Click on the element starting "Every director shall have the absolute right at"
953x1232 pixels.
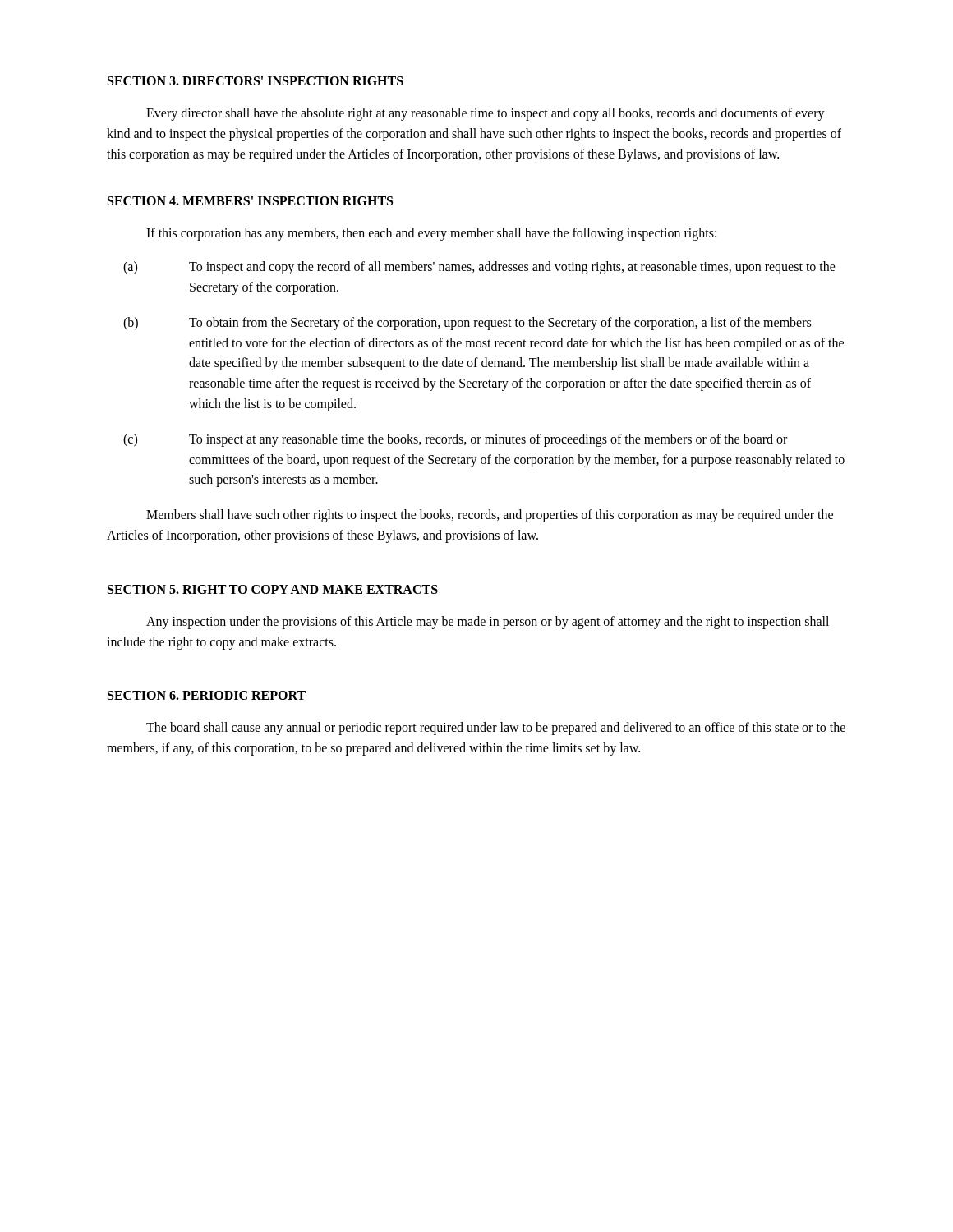(476, 134)
